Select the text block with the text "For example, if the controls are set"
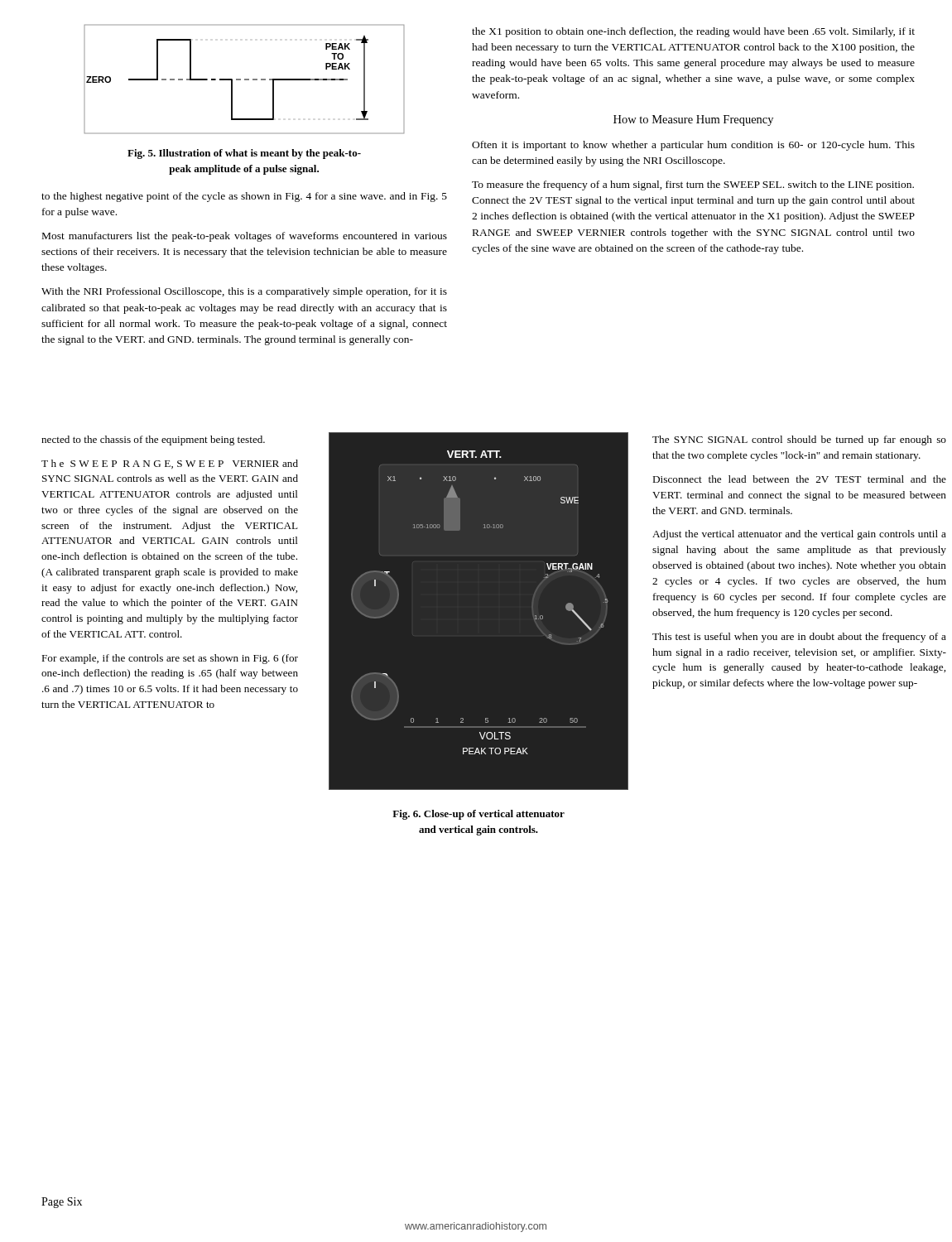This screenshot has height=1242, width=952. click(x=170, y=681)
